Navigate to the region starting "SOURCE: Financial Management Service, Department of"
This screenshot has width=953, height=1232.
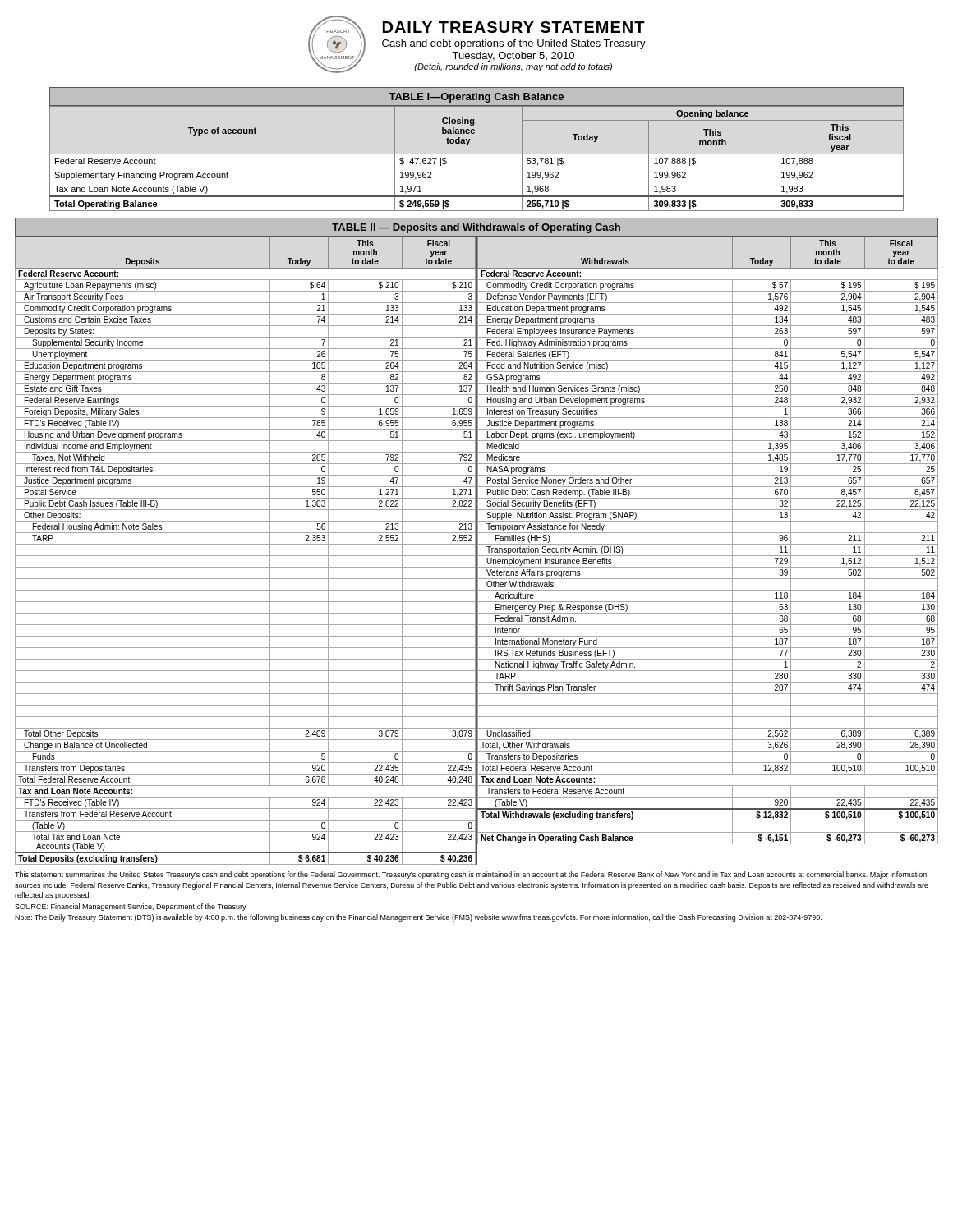pos(130,907)
